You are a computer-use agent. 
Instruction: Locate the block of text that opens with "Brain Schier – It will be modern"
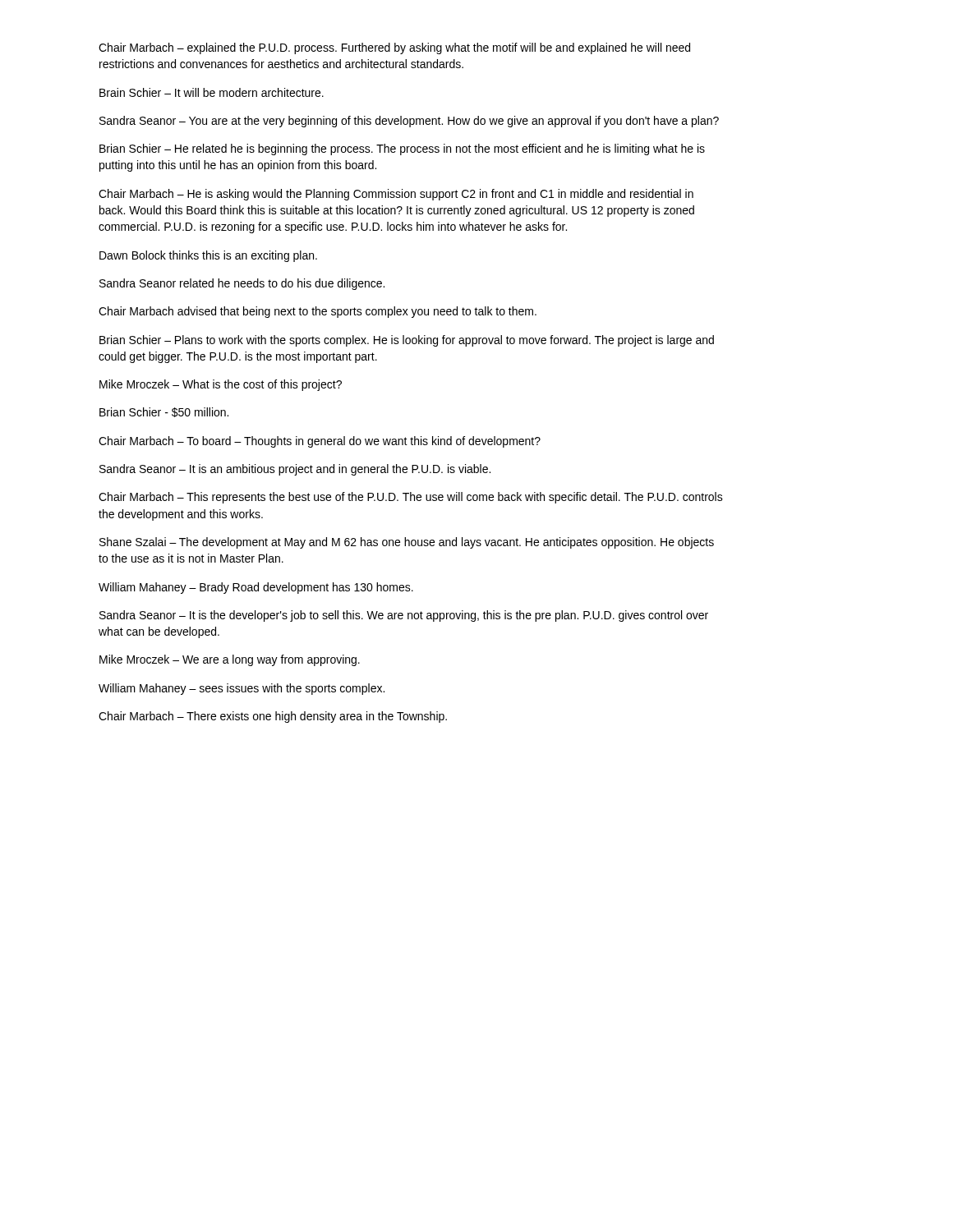tap(211, 92)
